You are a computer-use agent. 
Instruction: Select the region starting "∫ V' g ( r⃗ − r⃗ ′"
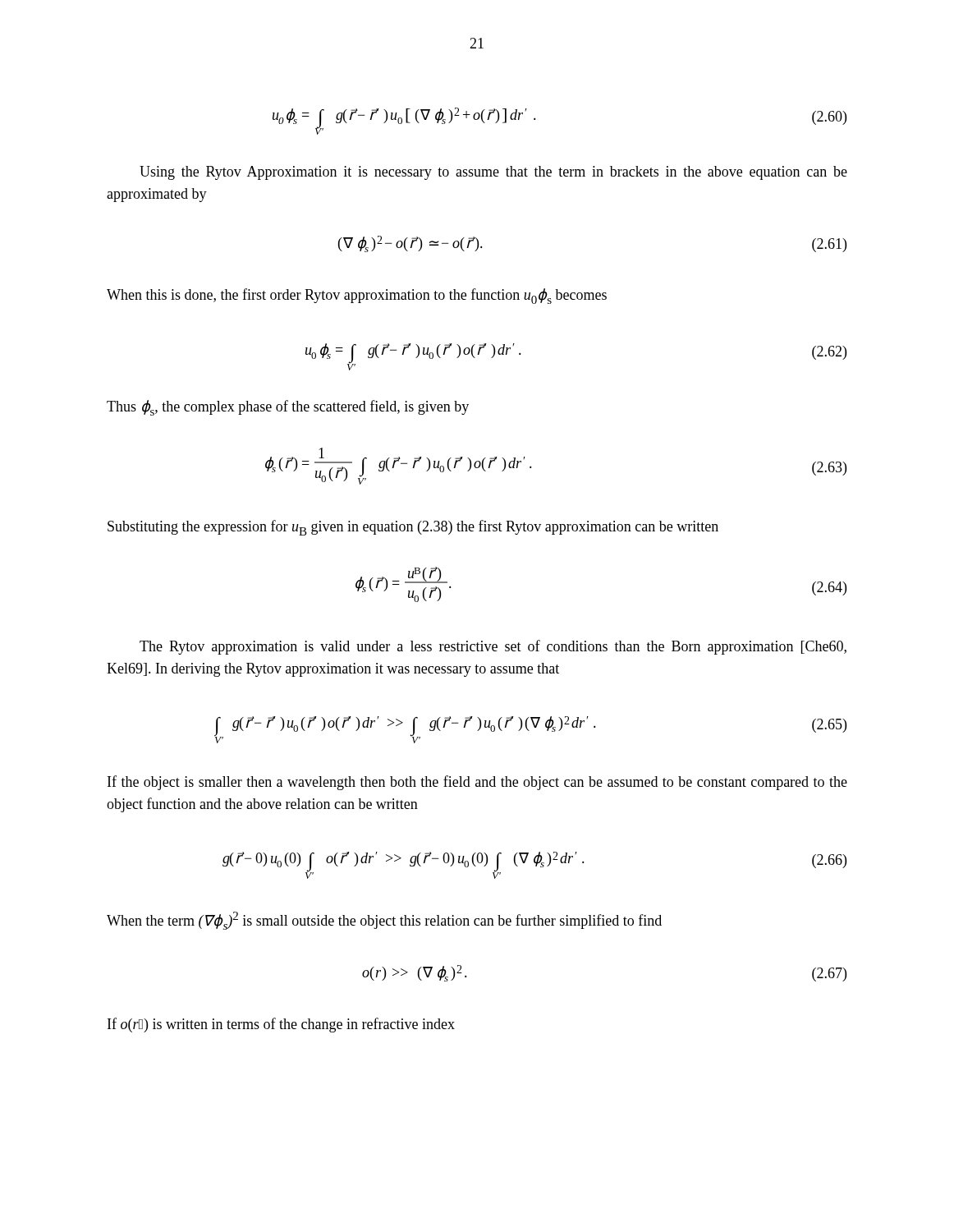pyautogui.click(x=477, y=725)
